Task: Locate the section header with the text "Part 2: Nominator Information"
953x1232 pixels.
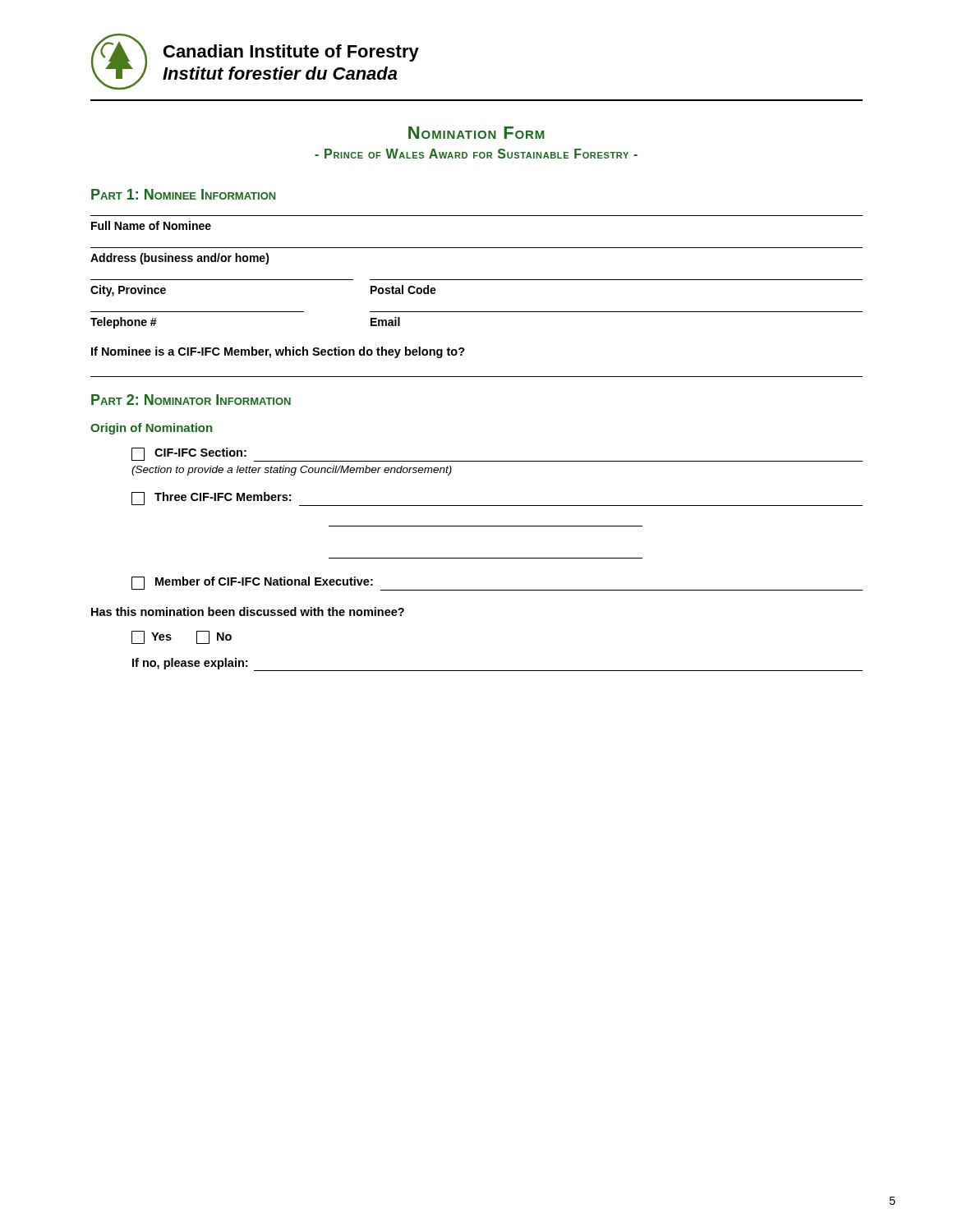Action: click(191, 400)
